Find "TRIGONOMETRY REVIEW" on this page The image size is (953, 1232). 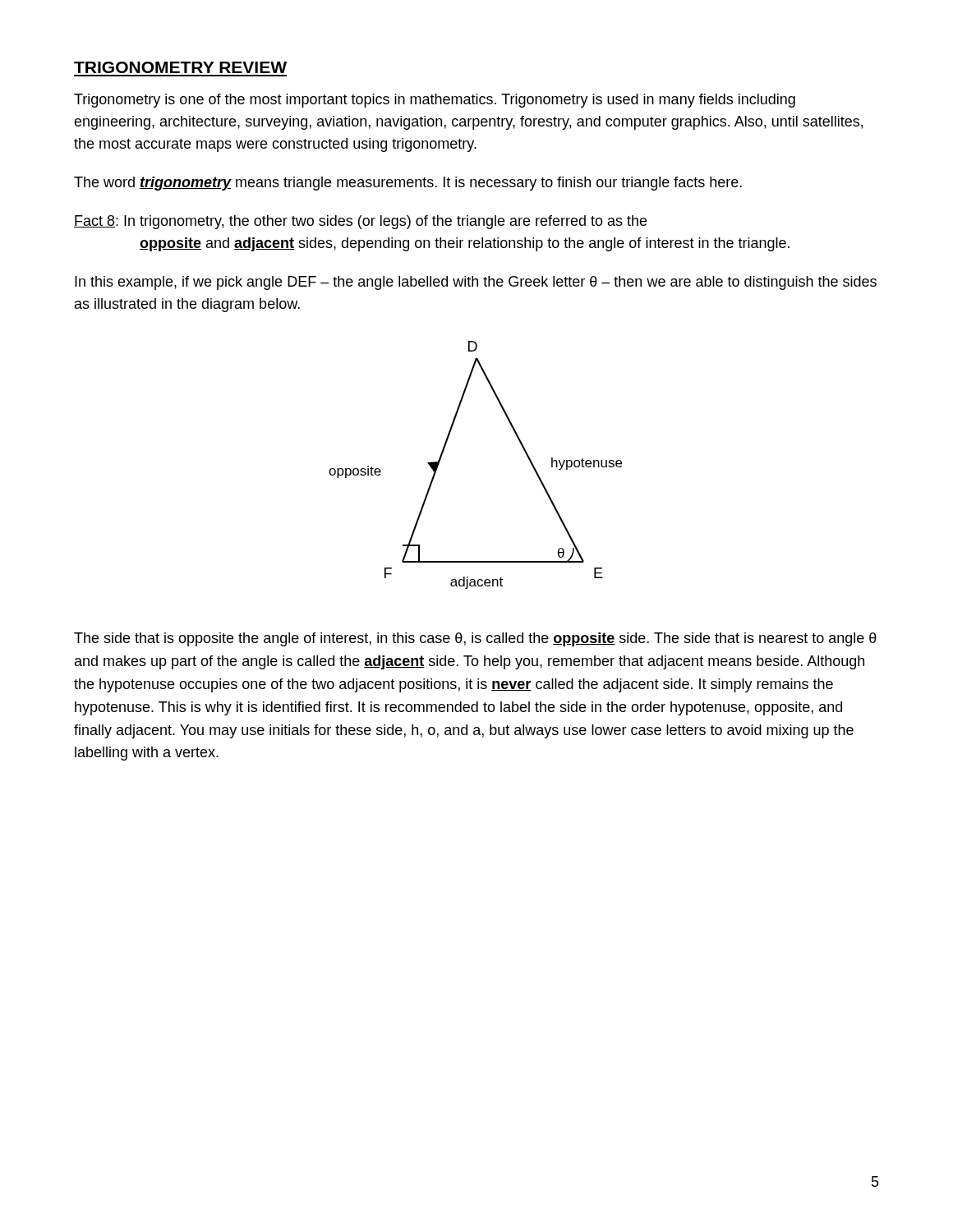tap(180, 67)
